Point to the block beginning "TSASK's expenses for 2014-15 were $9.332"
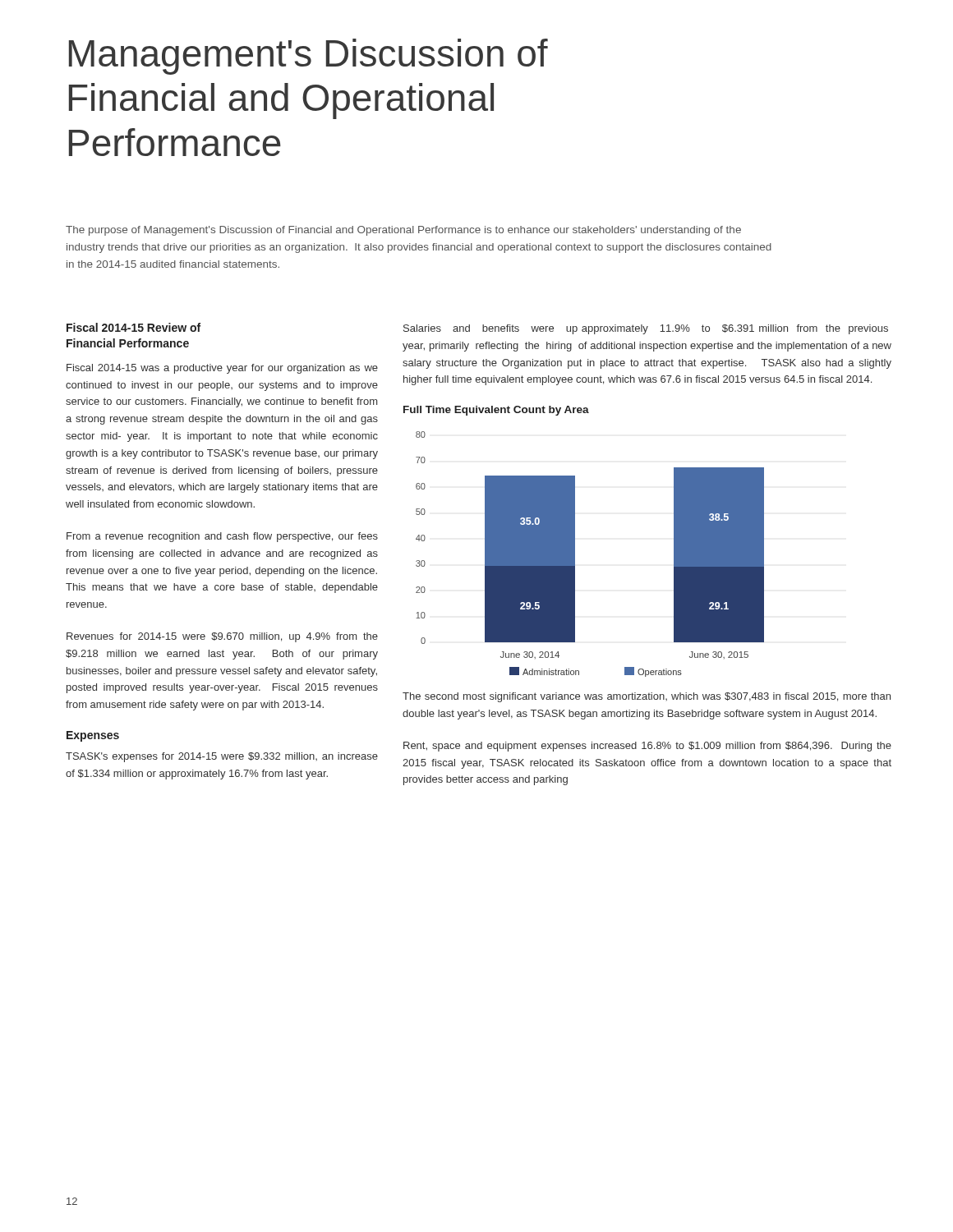This screenshot has height=1232, width=953. 222,765
